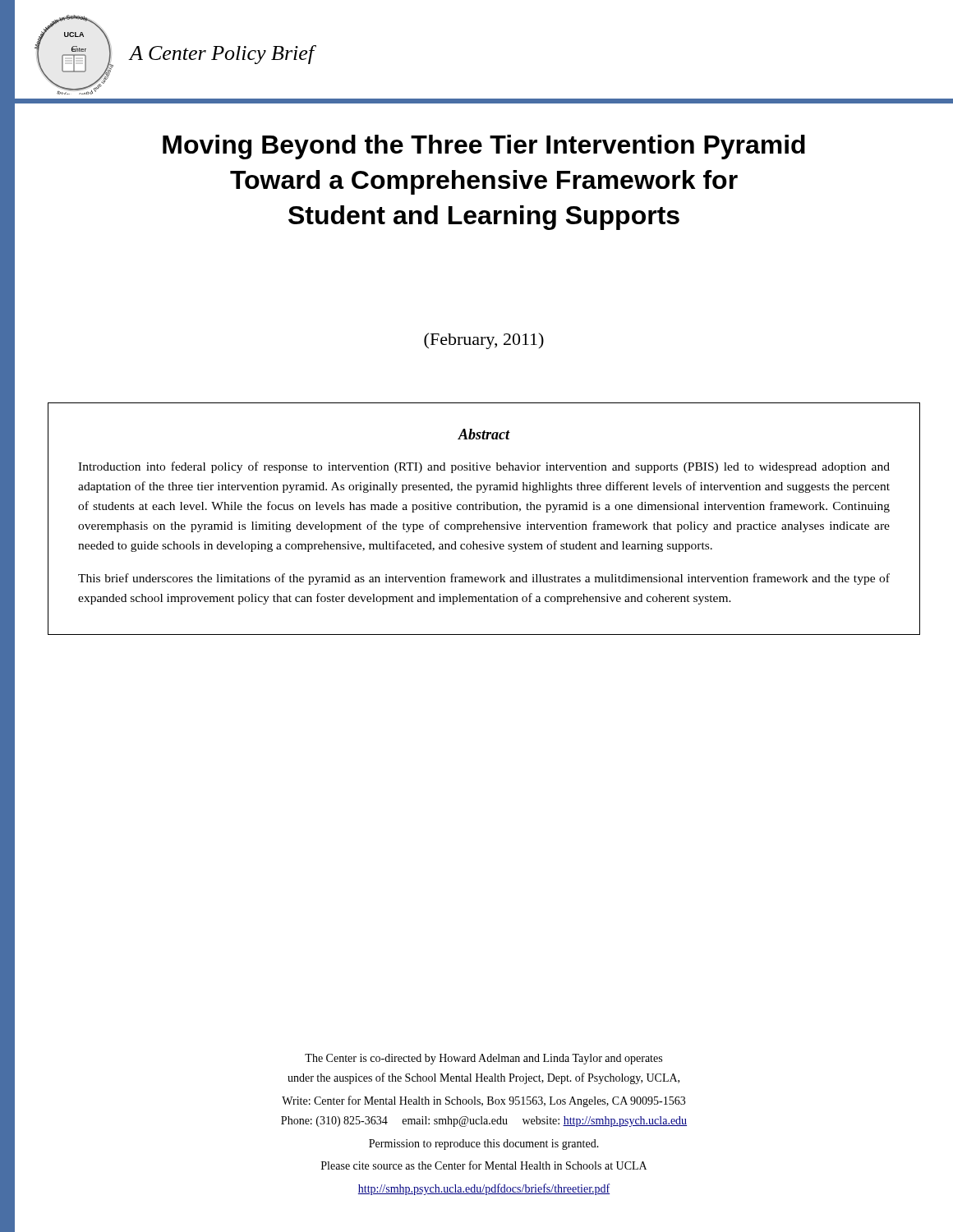Point to the block beginning "Introduction into federal"
Screen dimensions: 1232x953
[x=484, y=506]
